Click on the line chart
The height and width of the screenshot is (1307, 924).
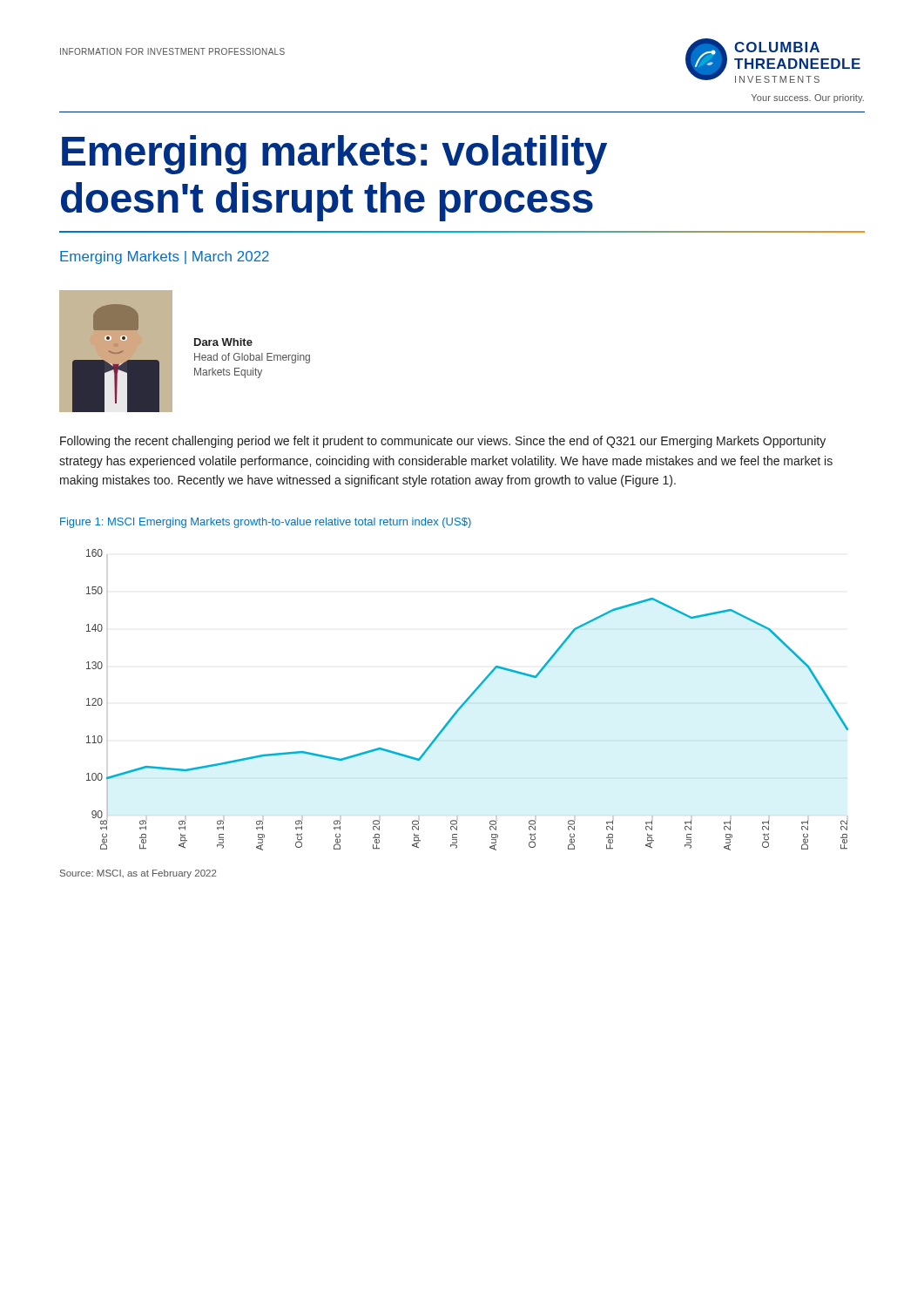[x=462, y=699]
